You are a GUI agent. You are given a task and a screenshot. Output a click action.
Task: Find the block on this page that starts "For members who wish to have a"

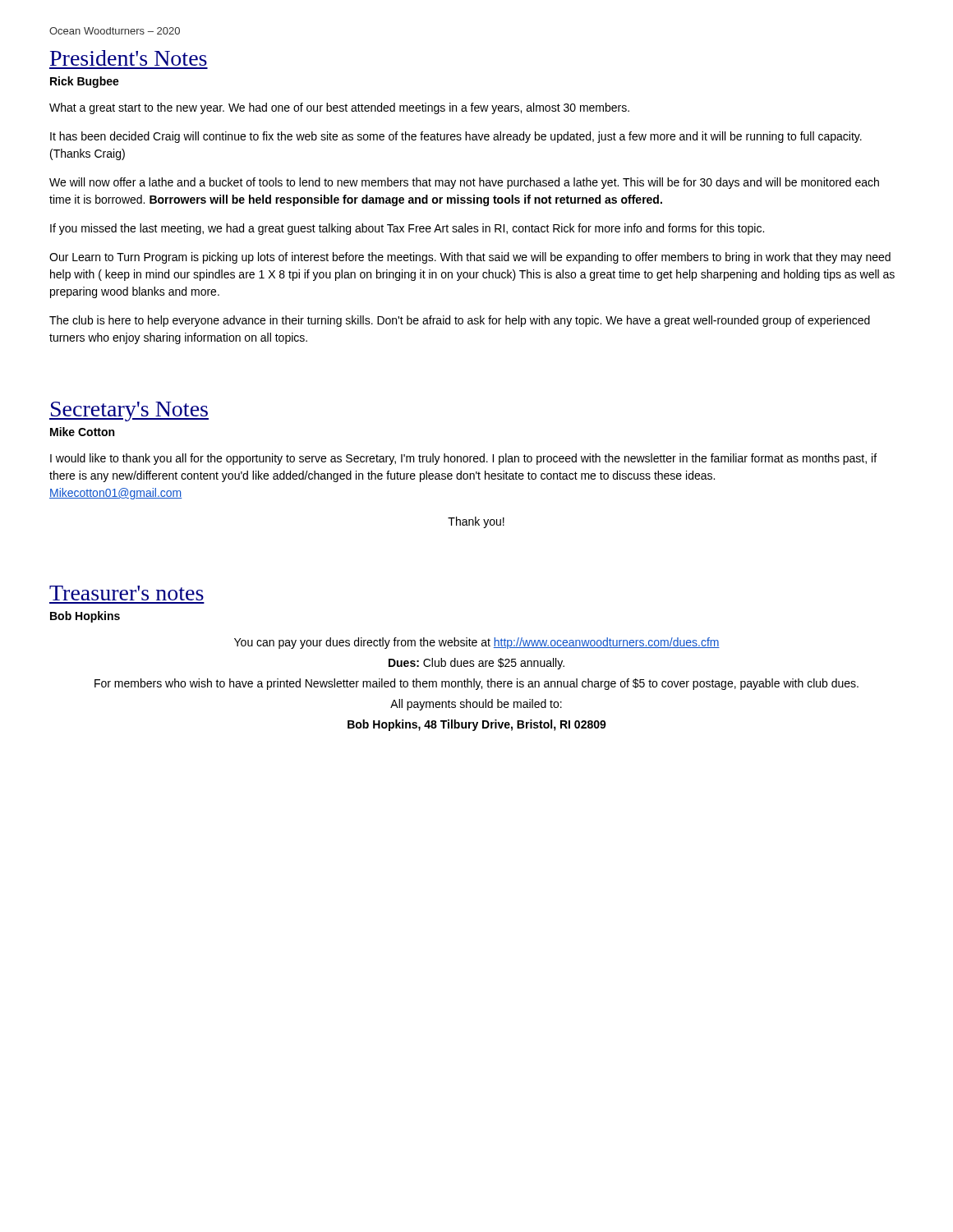click(476, 683)
